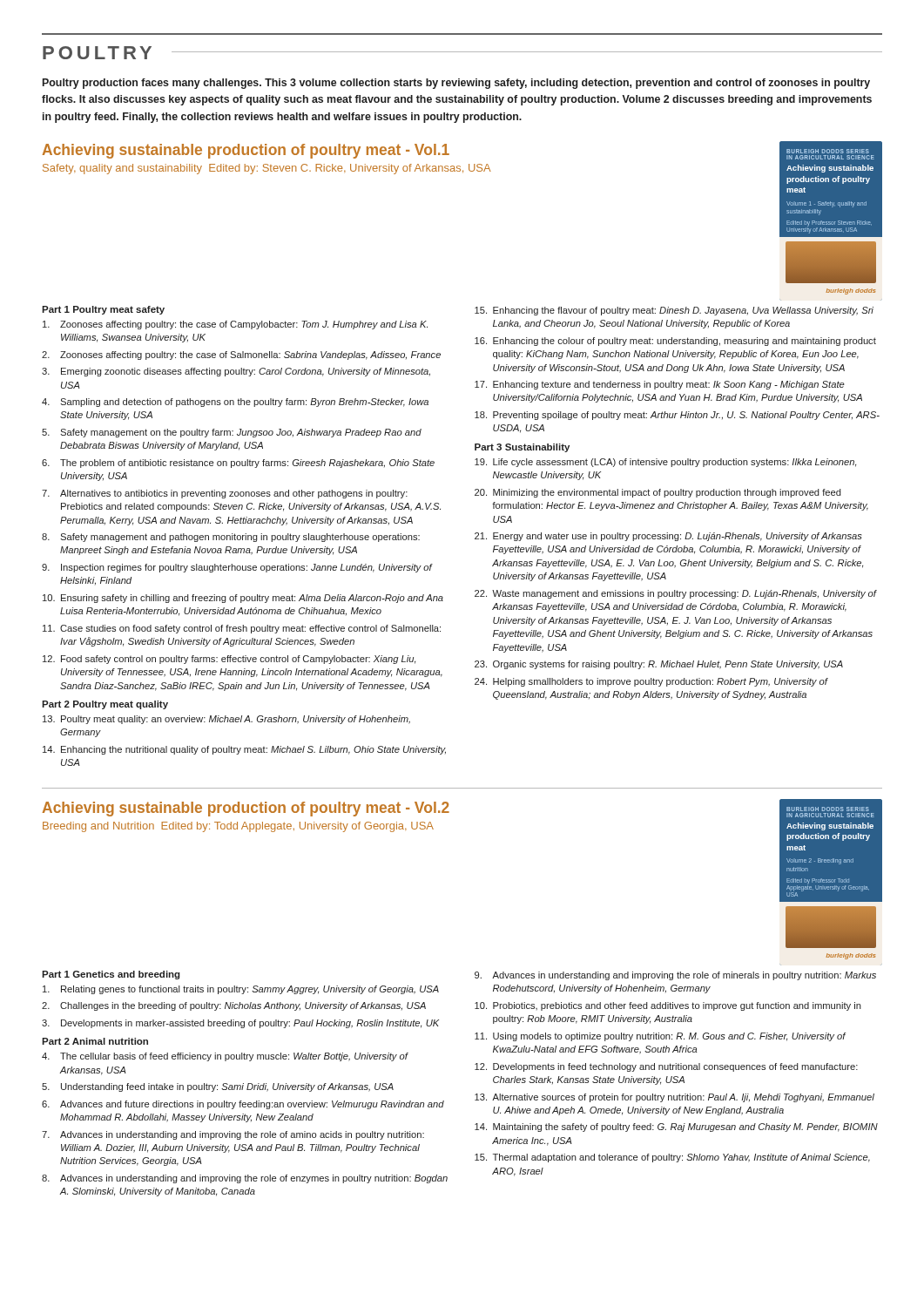
Task: Locate the text starting "Part 3 Sustainability"
Action: [522, 447]
